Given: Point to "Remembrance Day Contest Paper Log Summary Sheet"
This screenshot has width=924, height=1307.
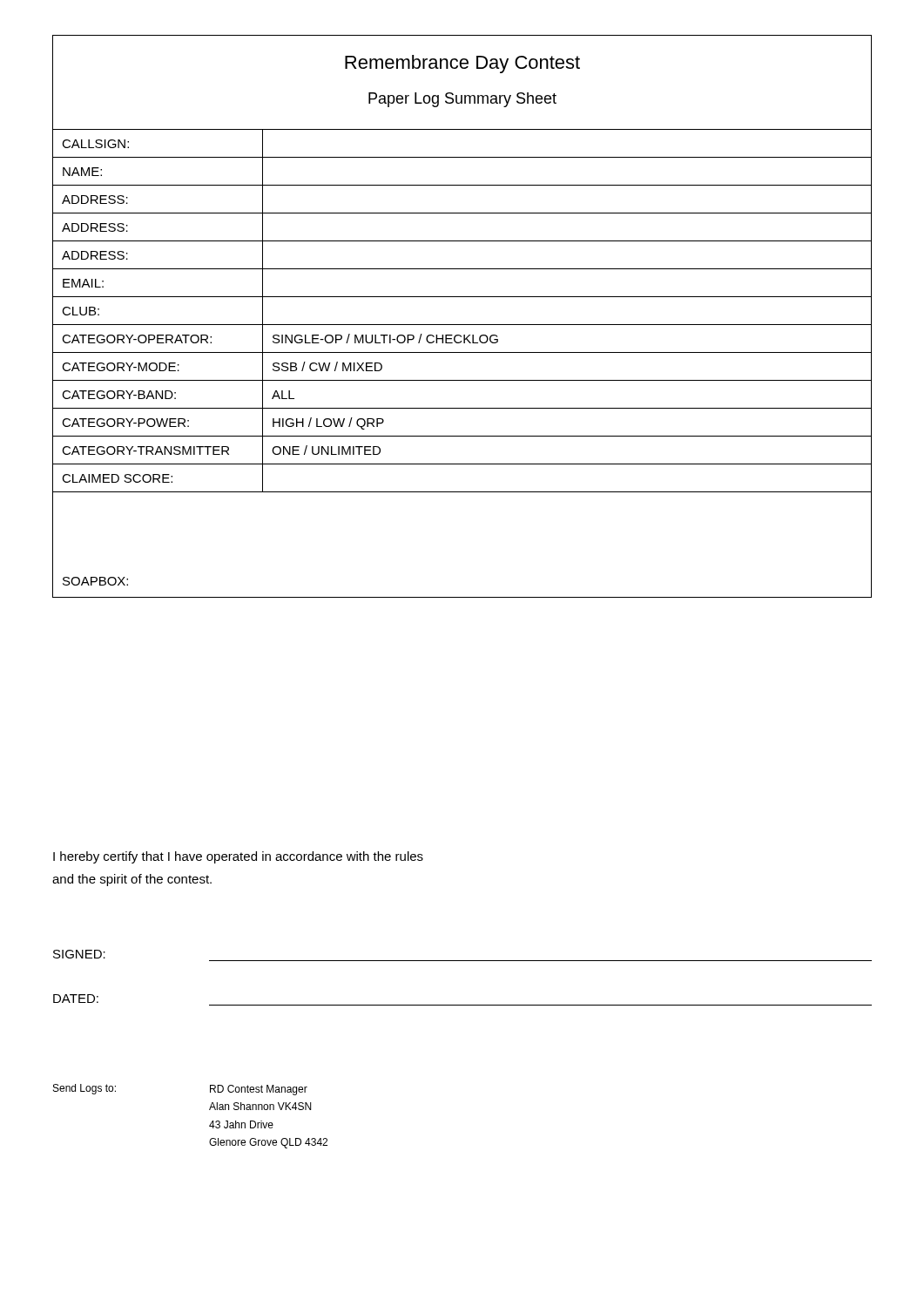Looking at the screenshot, I should pos(462,64).
